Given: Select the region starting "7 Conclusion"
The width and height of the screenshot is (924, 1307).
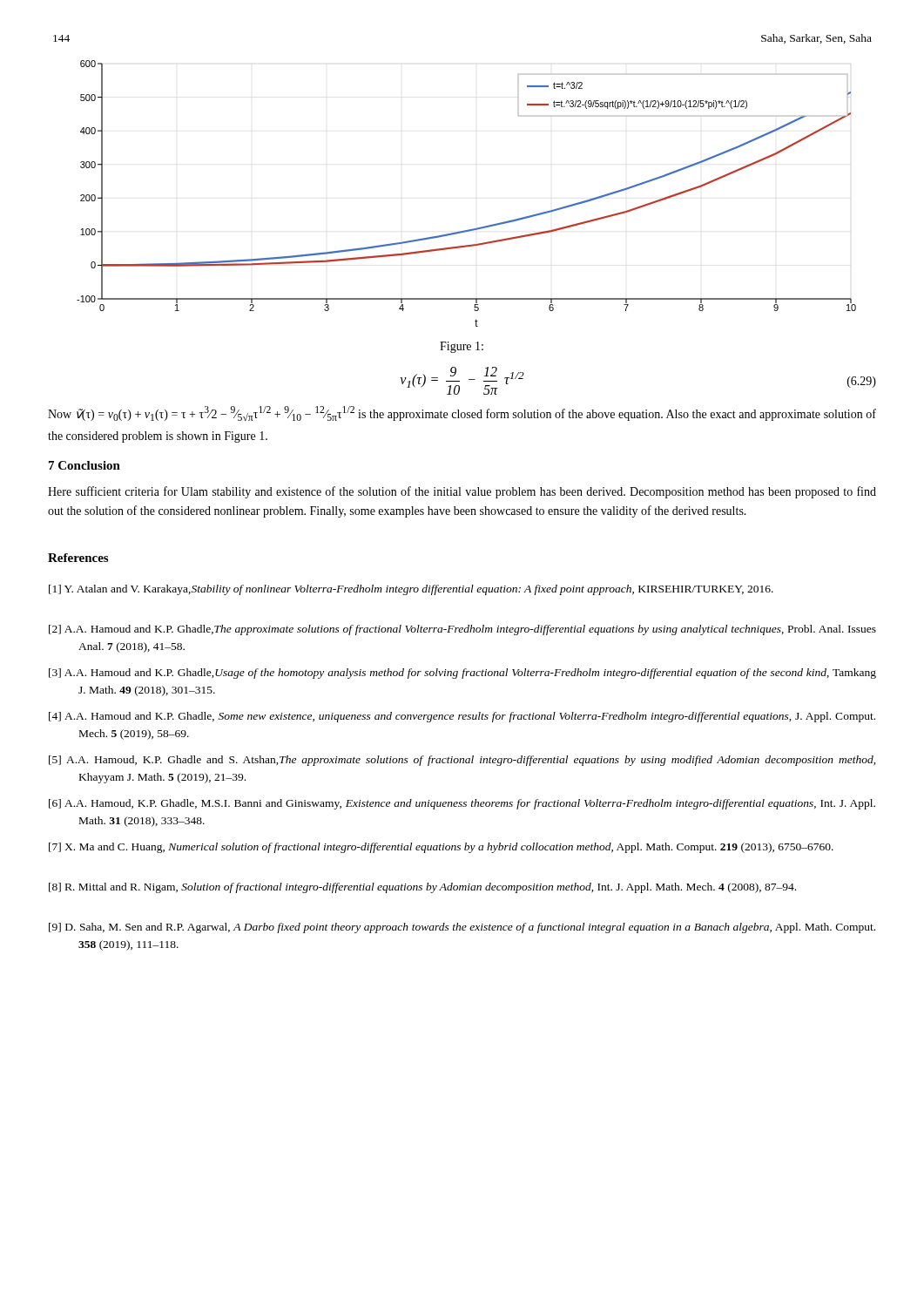Looking at the screenshot, I should pyautogui.click(x=84, y=465).
